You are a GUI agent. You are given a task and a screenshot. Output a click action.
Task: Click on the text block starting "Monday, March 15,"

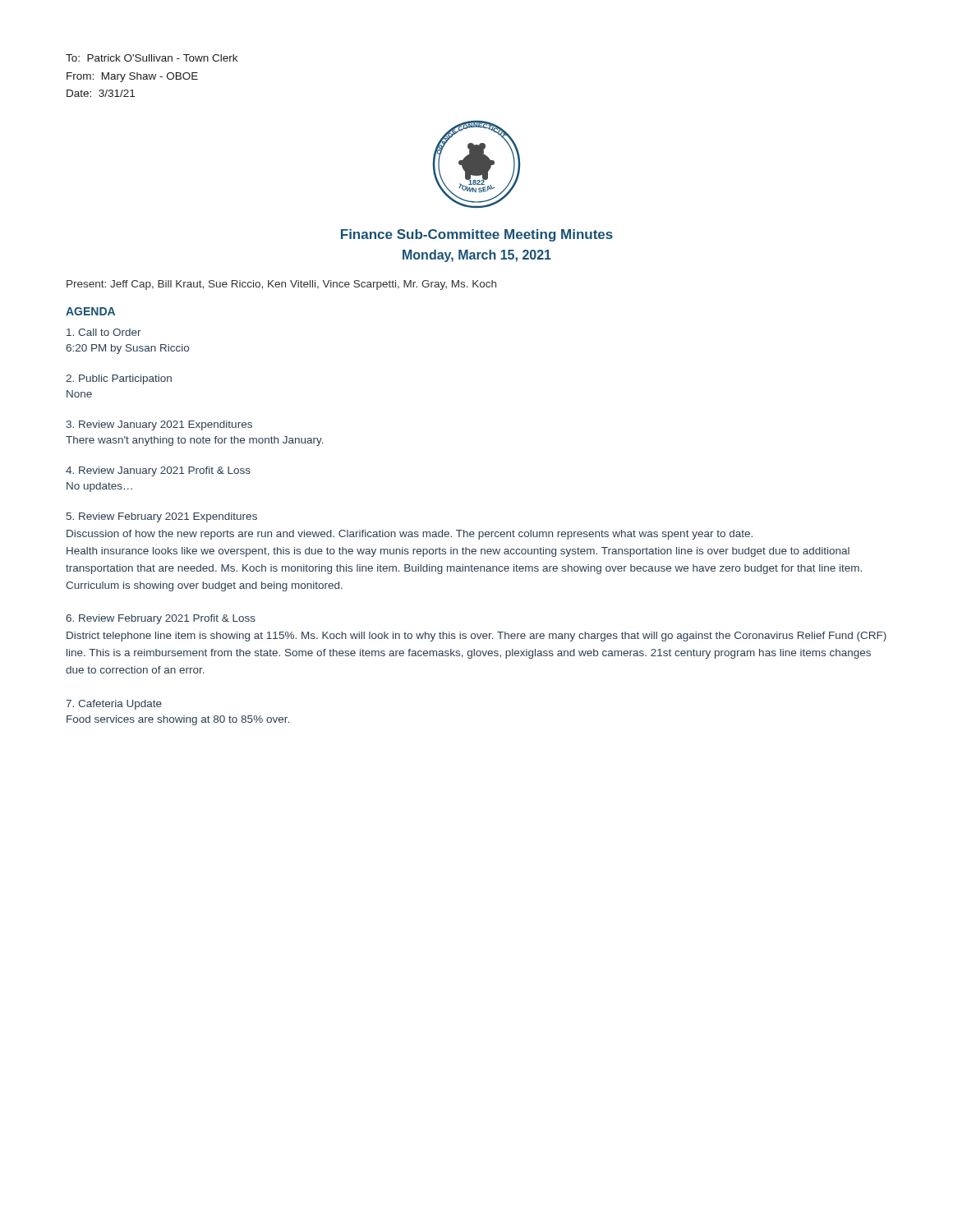[x=476, y=255]
